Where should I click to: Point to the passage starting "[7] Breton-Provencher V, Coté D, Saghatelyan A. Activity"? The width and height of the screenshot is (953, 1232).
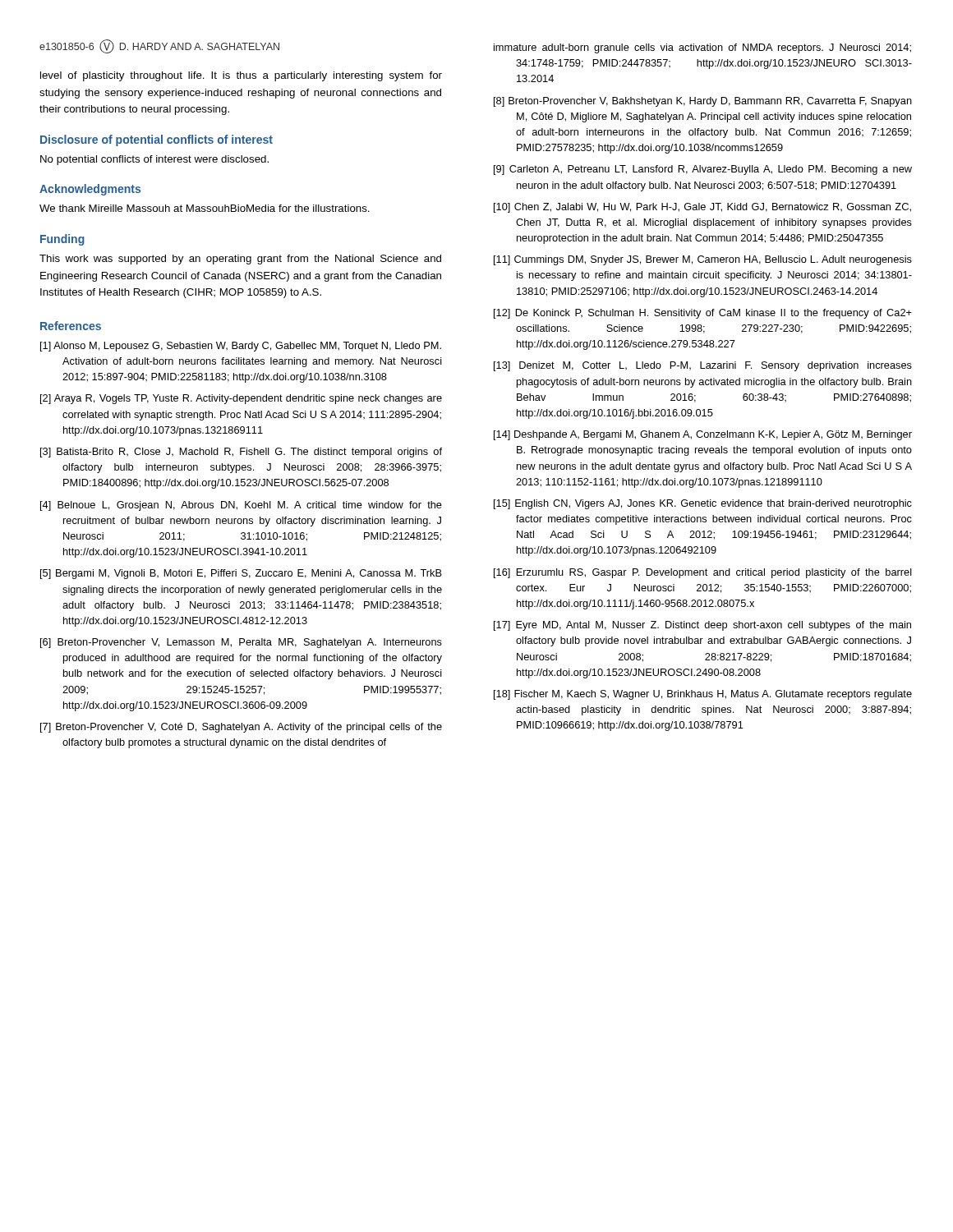tap(241, 734)
